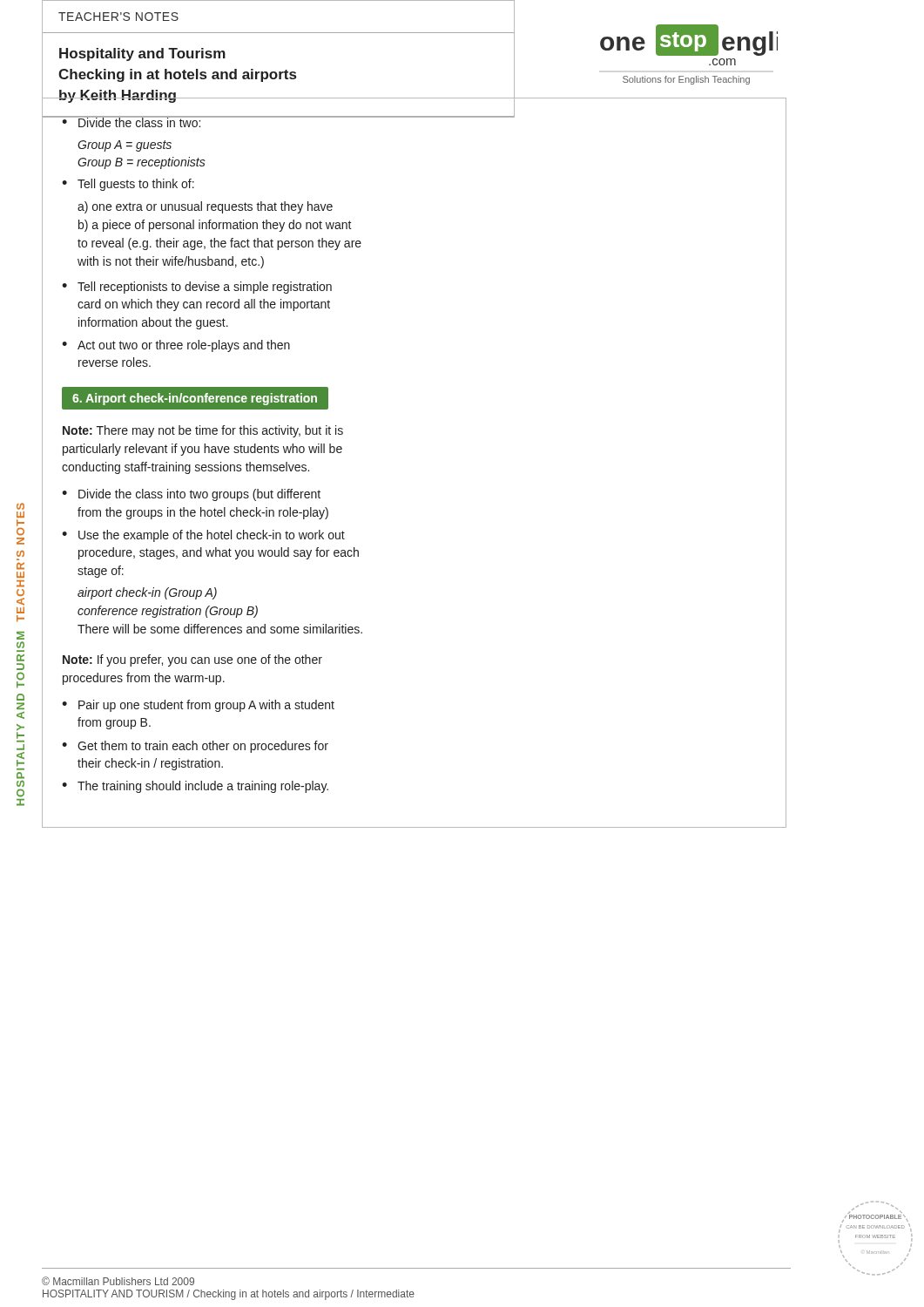Find a section header

(195, 399)
